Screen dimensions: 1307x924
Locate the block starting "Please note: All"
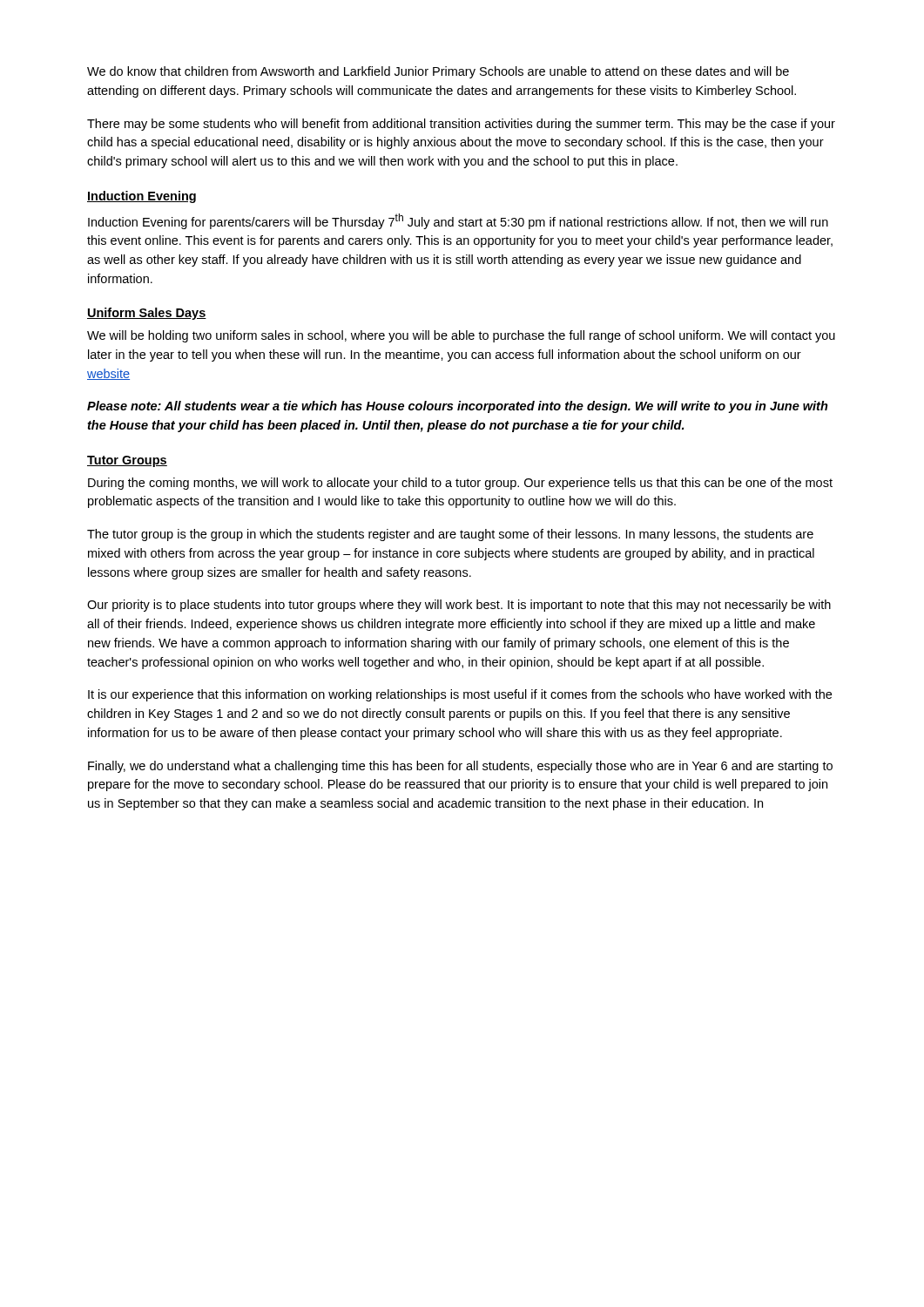(x=458, y=416)
